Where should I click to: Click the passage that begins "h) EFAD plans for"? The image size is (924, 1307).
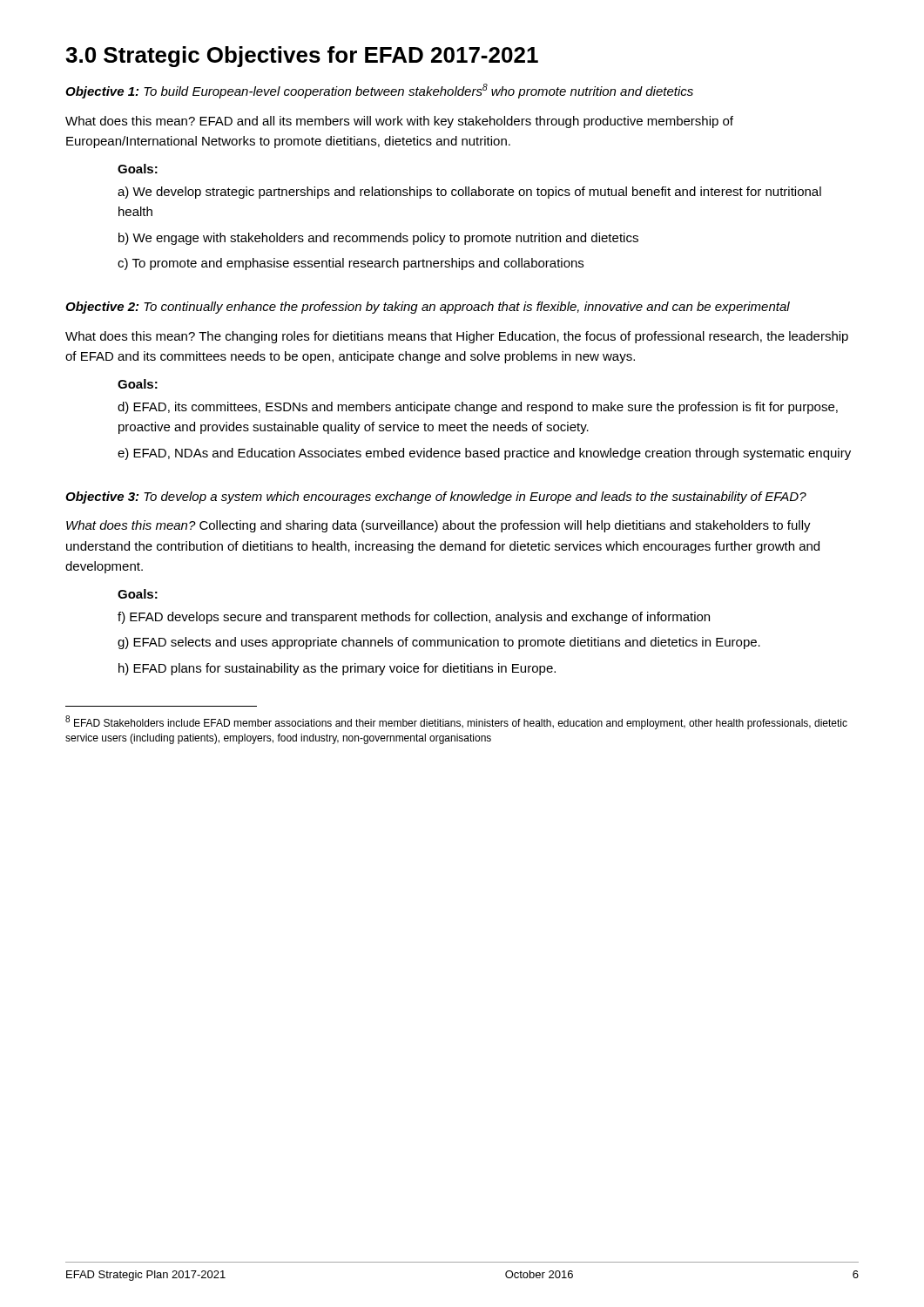462,668
